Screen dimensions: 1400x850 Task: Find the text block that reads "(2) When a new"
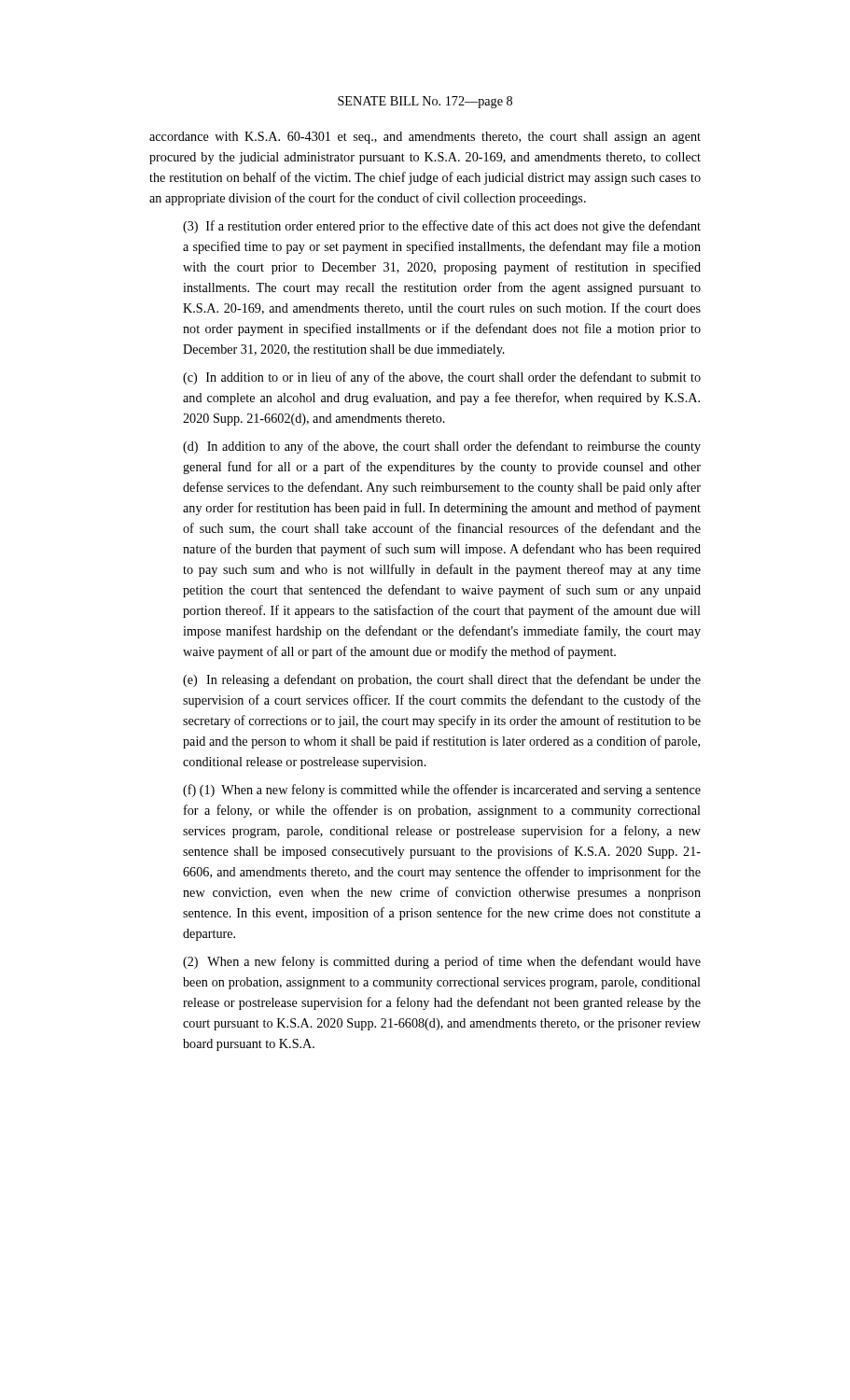coord(425,1002)
